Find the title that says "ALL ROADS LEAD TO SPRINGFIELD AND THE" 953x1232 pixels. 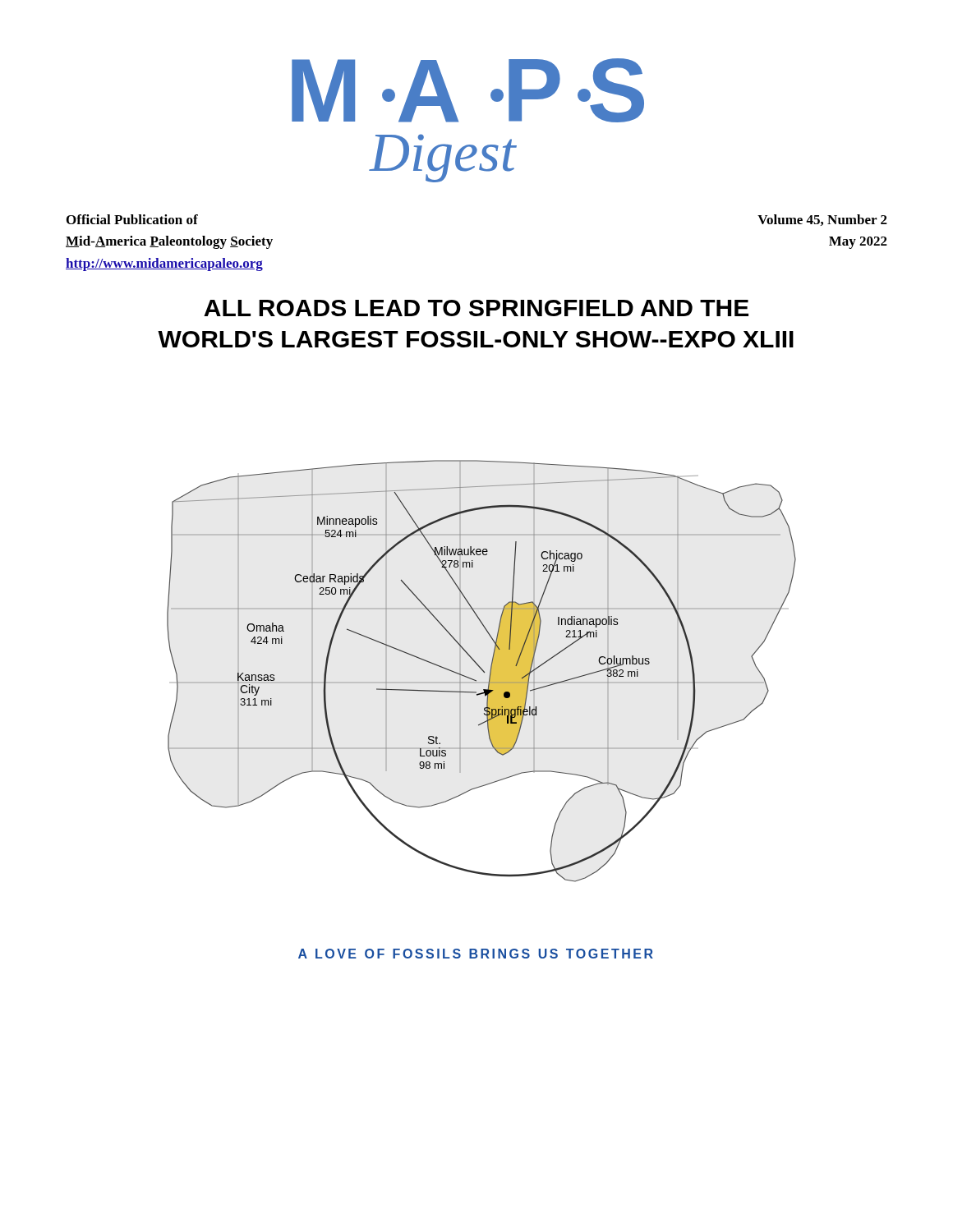pos(476,323)
